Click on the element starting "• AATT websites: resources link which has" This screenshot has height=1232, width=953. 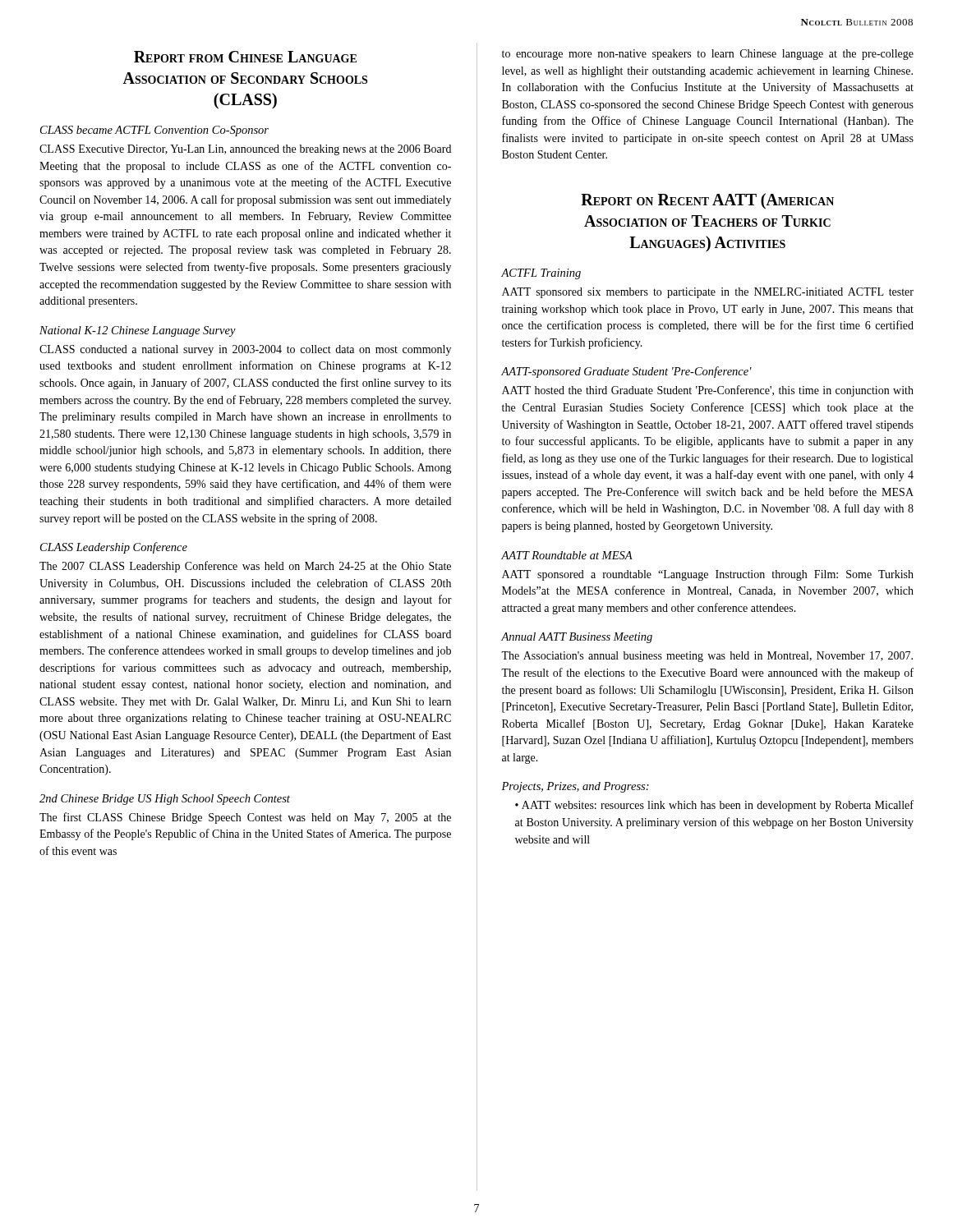(714, 823)
